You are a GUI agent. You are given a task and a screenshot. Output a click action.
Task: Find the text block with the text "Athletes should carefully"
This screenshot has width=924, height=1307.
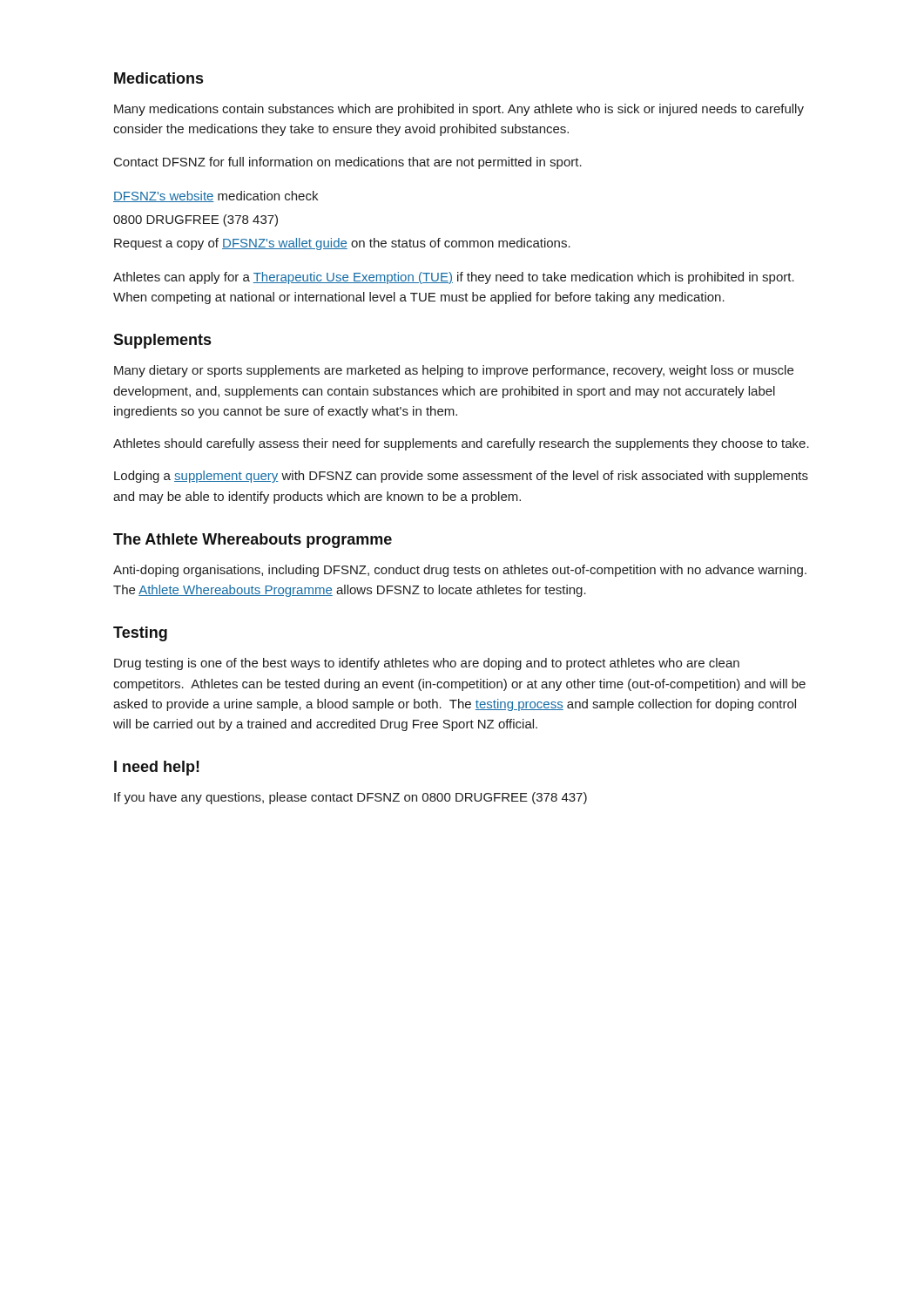462,443
